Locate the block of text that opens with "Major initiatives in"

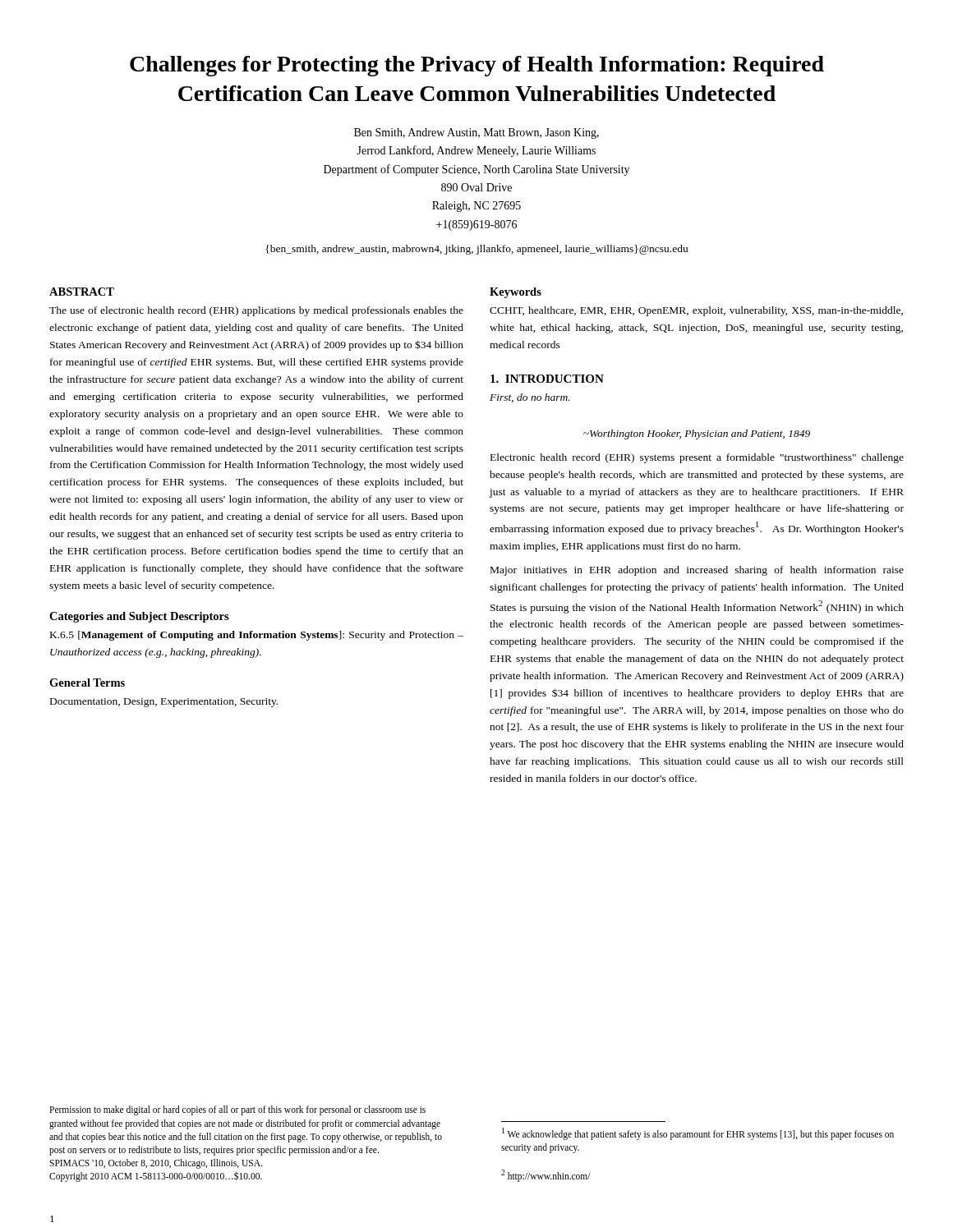[x=697, y=674]
